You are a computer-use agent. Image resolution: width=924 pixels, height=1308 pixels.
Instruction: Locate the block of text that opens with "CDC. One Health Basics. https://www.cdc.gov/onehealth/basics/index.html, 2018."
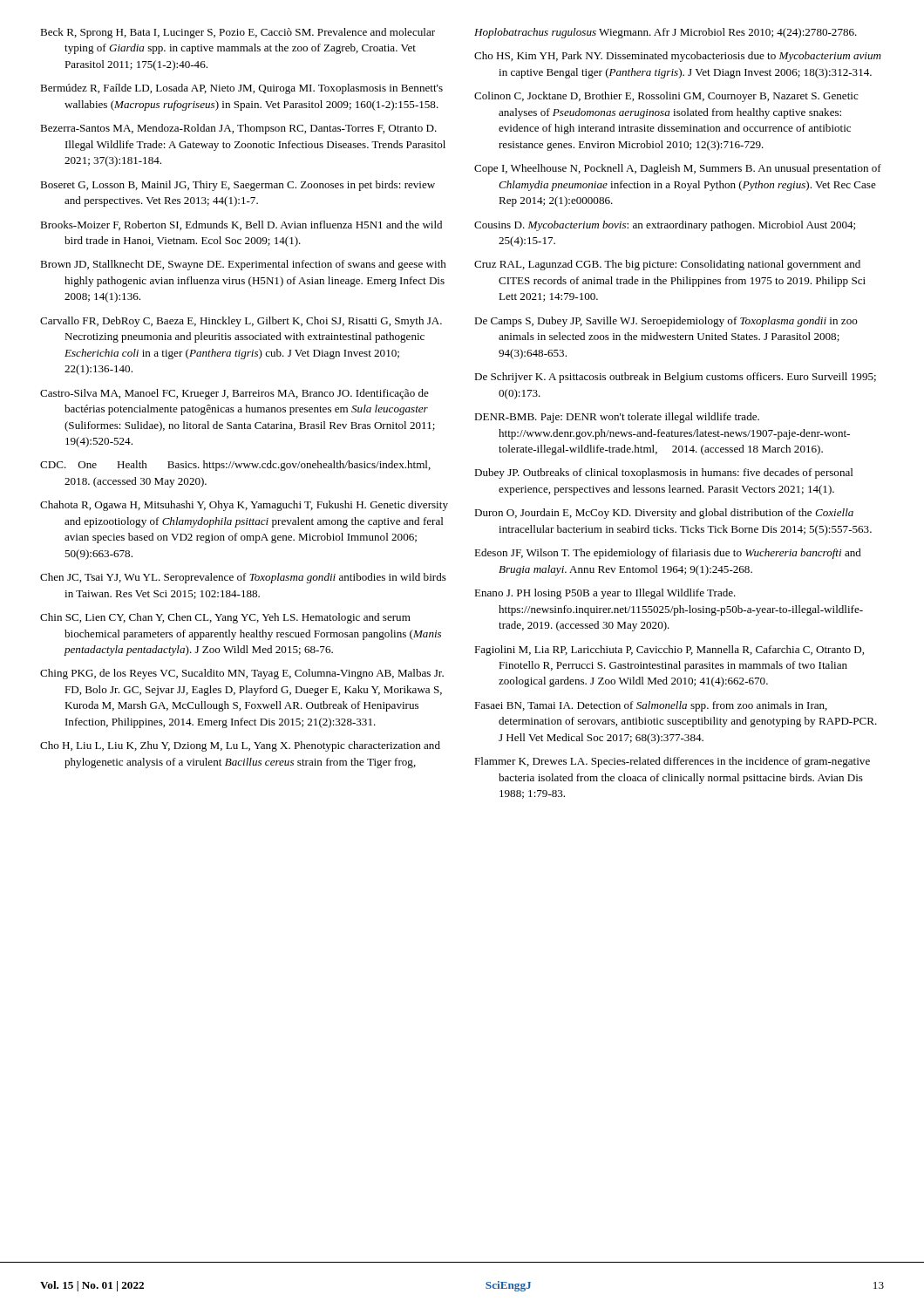240,473
